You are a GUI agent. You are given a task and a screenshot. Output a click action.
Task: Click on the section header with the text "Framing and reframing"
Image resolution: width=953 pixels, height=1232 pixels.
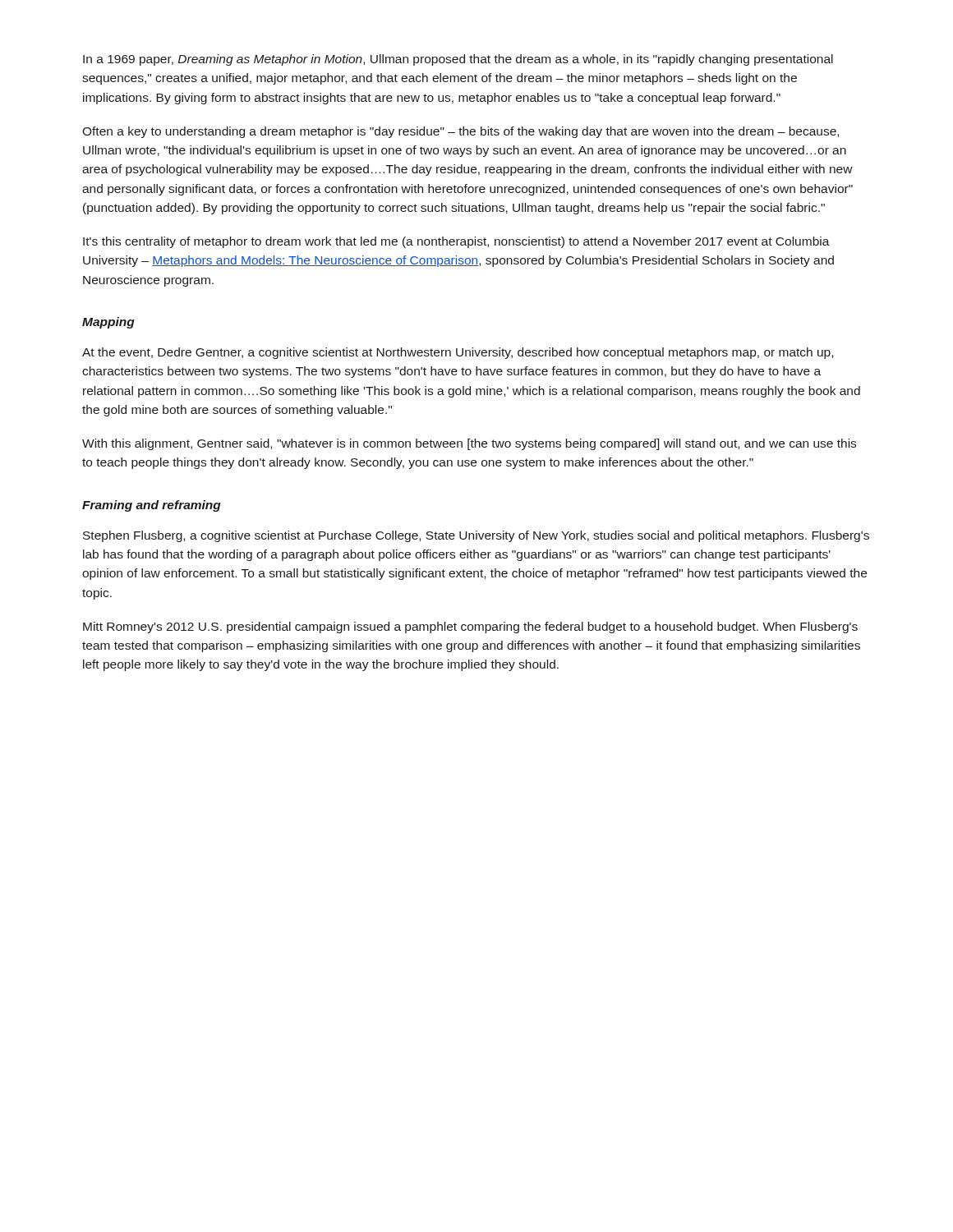151,504
